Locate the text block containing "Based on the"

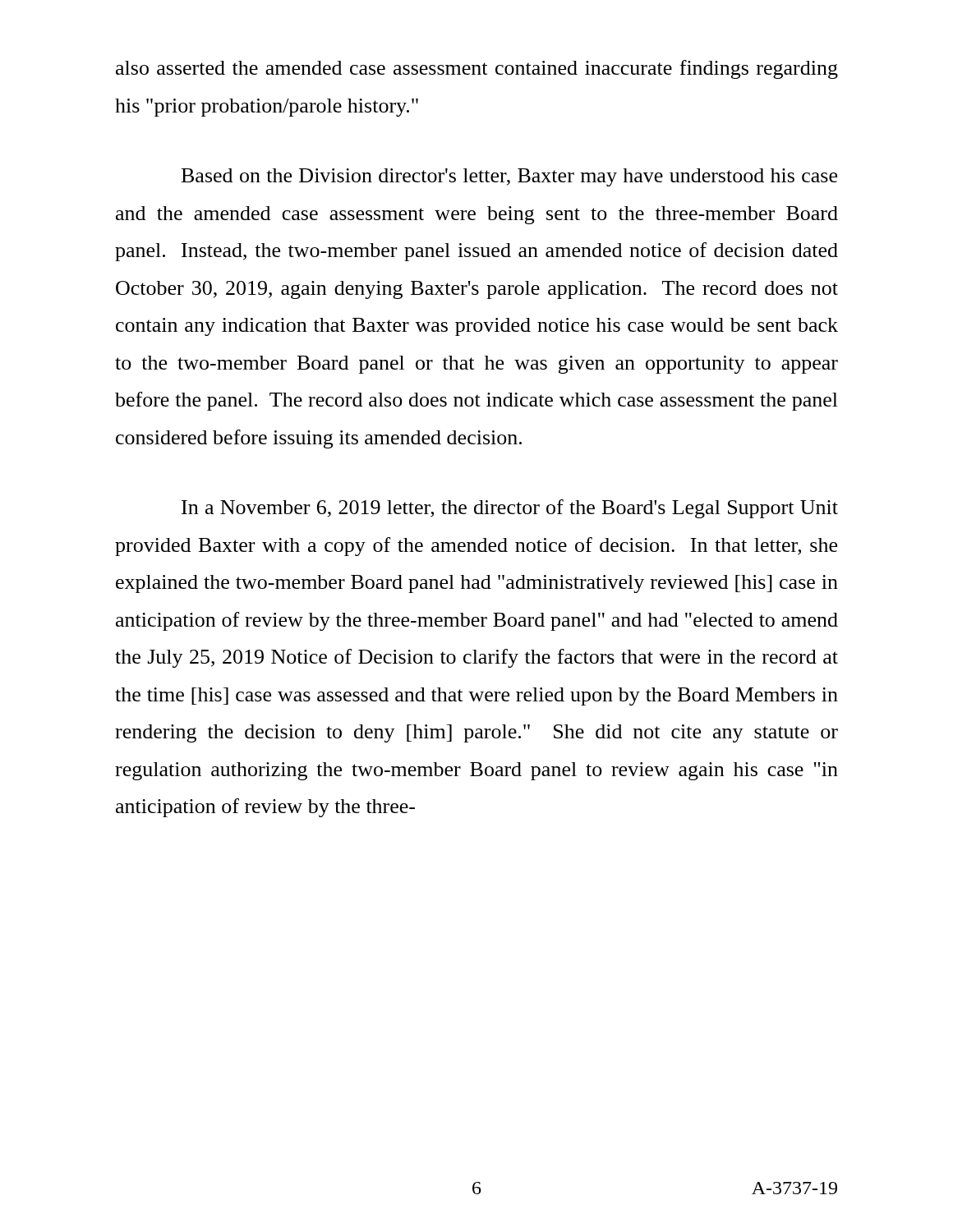tap(476, 306)
